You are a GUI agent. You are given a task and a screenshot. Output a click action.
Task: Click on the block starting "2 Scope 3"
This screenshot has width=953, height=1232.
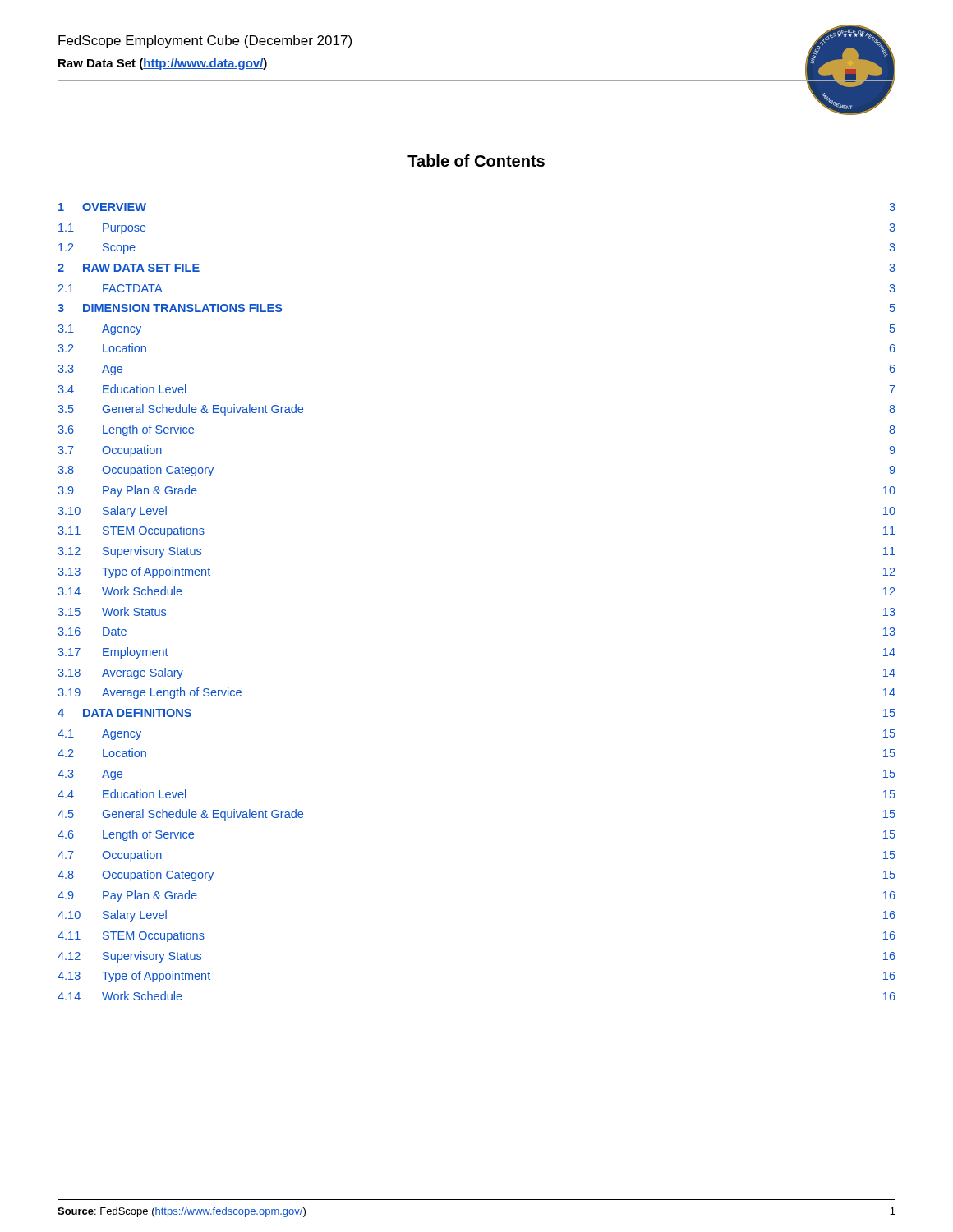point(116,248)
